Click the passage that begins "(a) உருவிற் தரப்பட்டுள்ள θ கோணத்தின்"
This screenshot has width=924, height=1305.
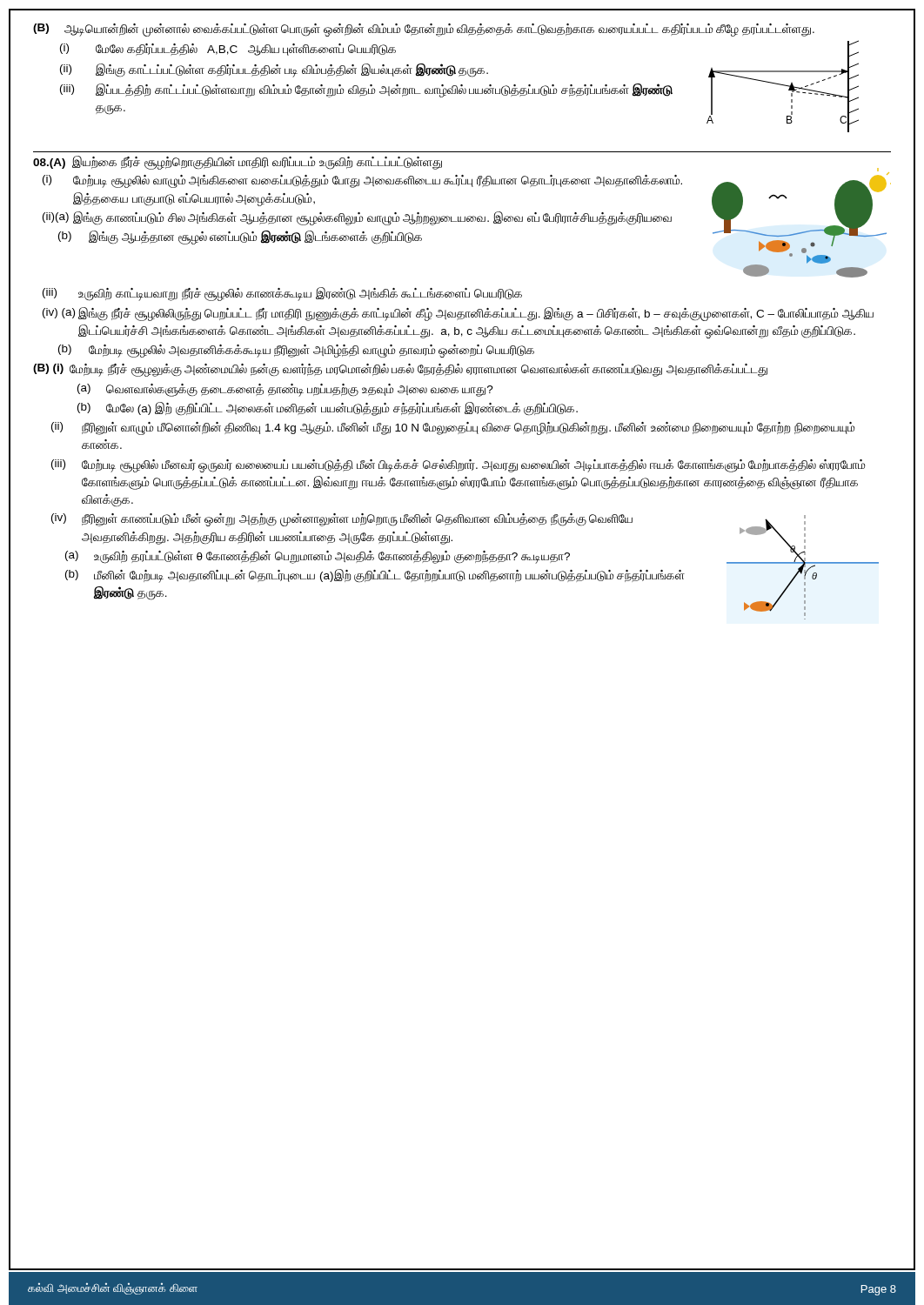391,557
